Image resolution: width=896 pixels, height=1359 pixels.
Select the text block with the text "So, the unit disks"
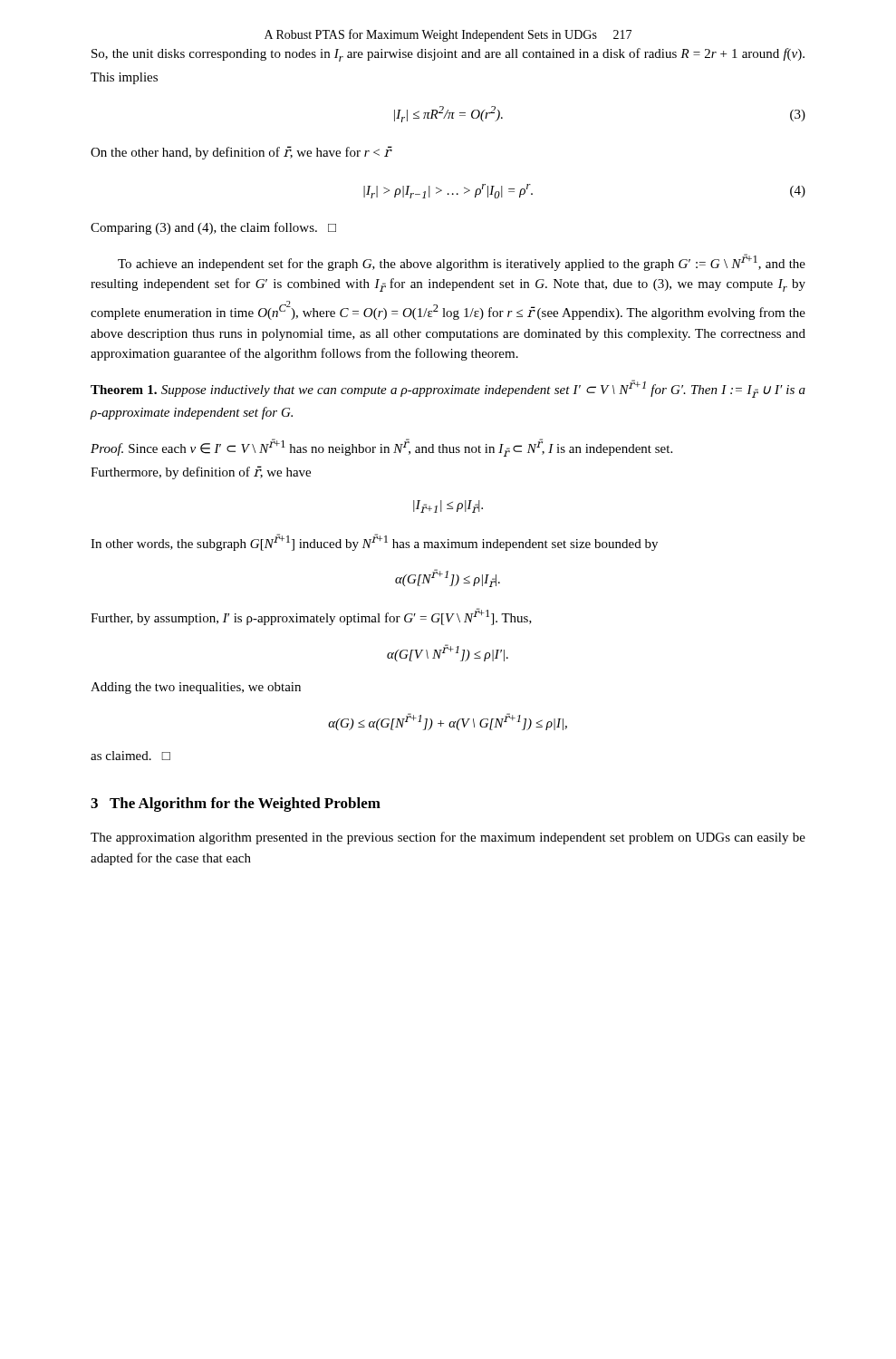point(448,65)
